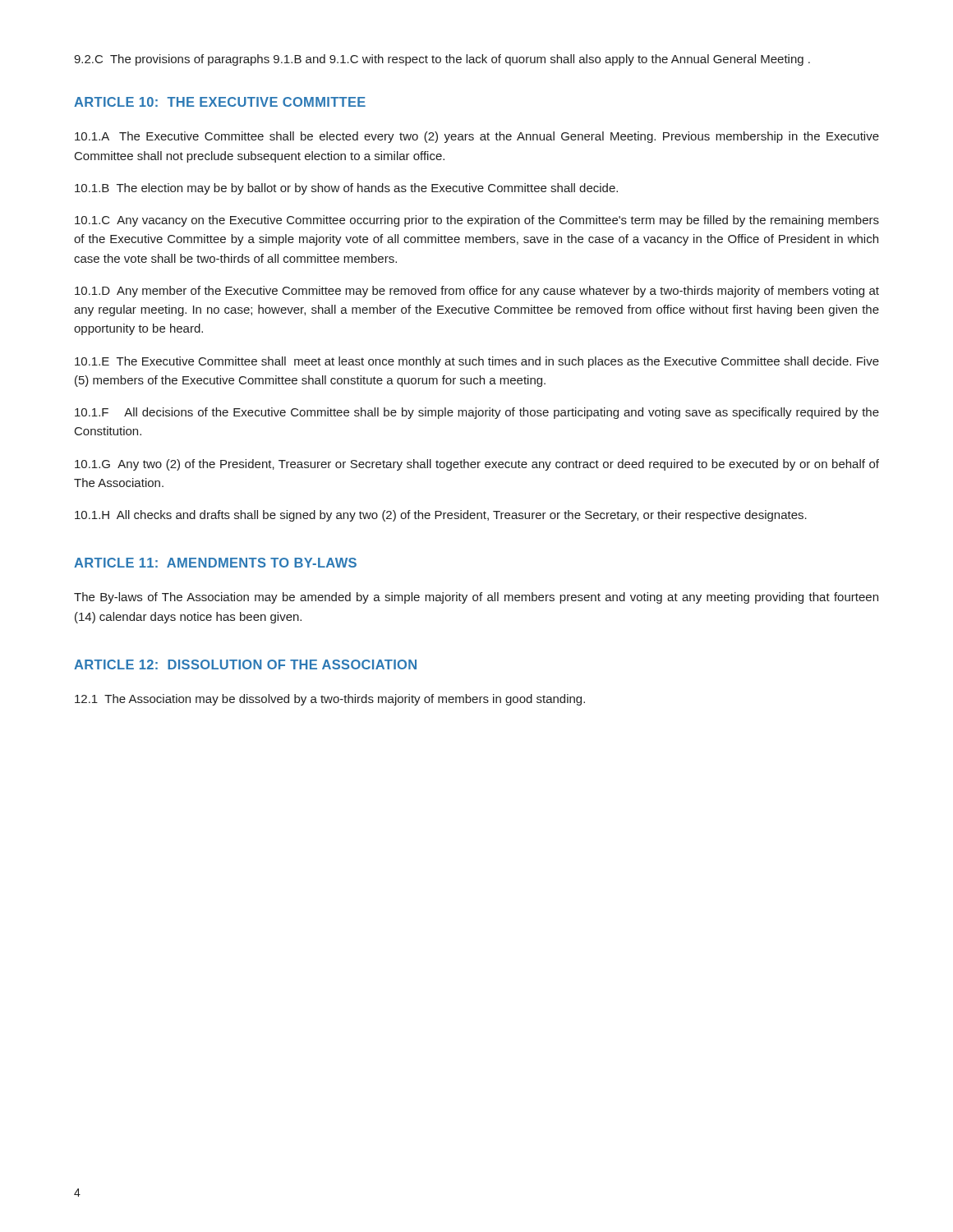
Task: Where does it say "ARTICLE 12: DISSOLUTION OF THE ASSOCIATION"?
Action: (x=246, y=664)
